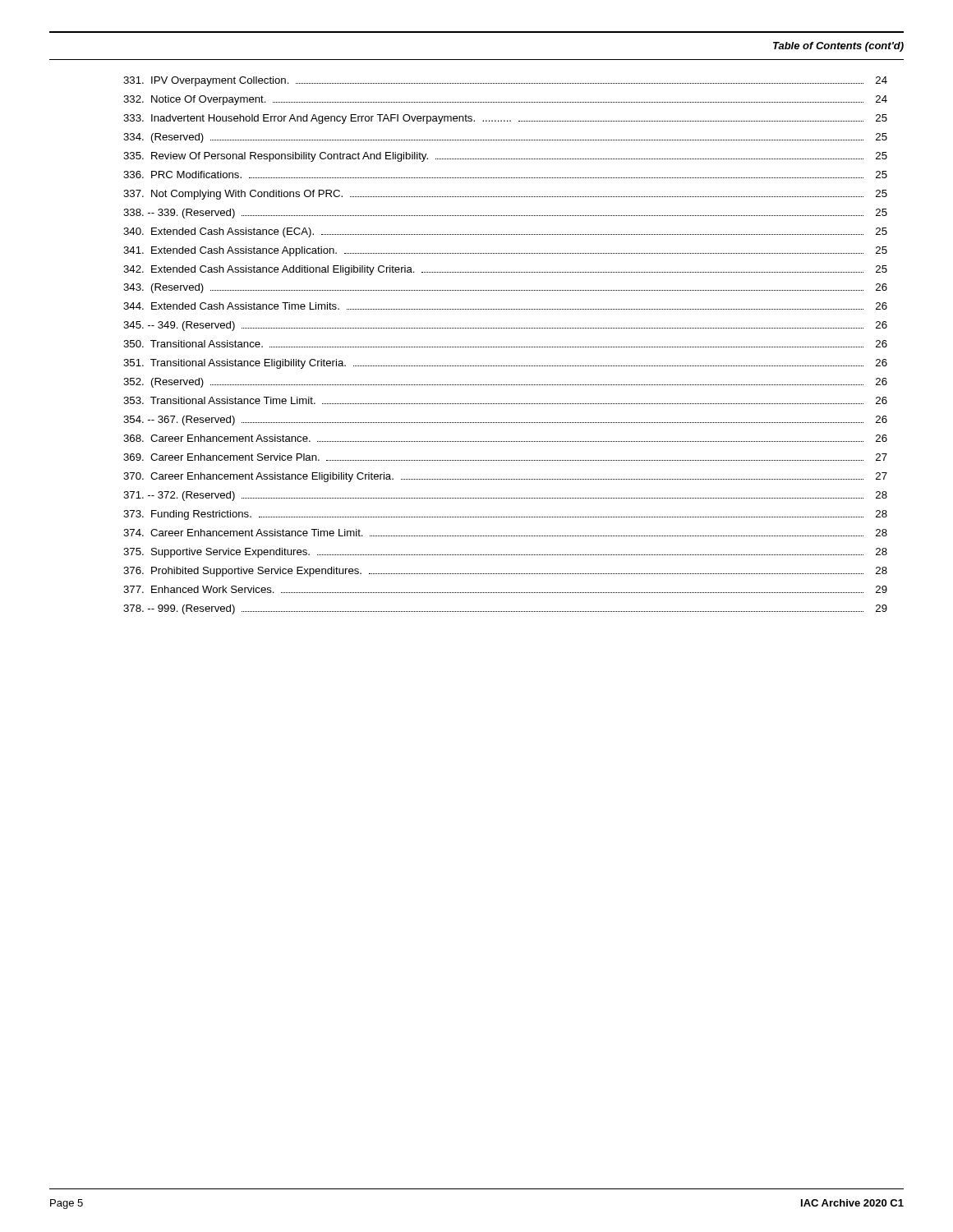This screenshot has width=953, height=1232.
Task: Point to the region starting "335. Review Of Personal"
Action: tap(505, 156)
